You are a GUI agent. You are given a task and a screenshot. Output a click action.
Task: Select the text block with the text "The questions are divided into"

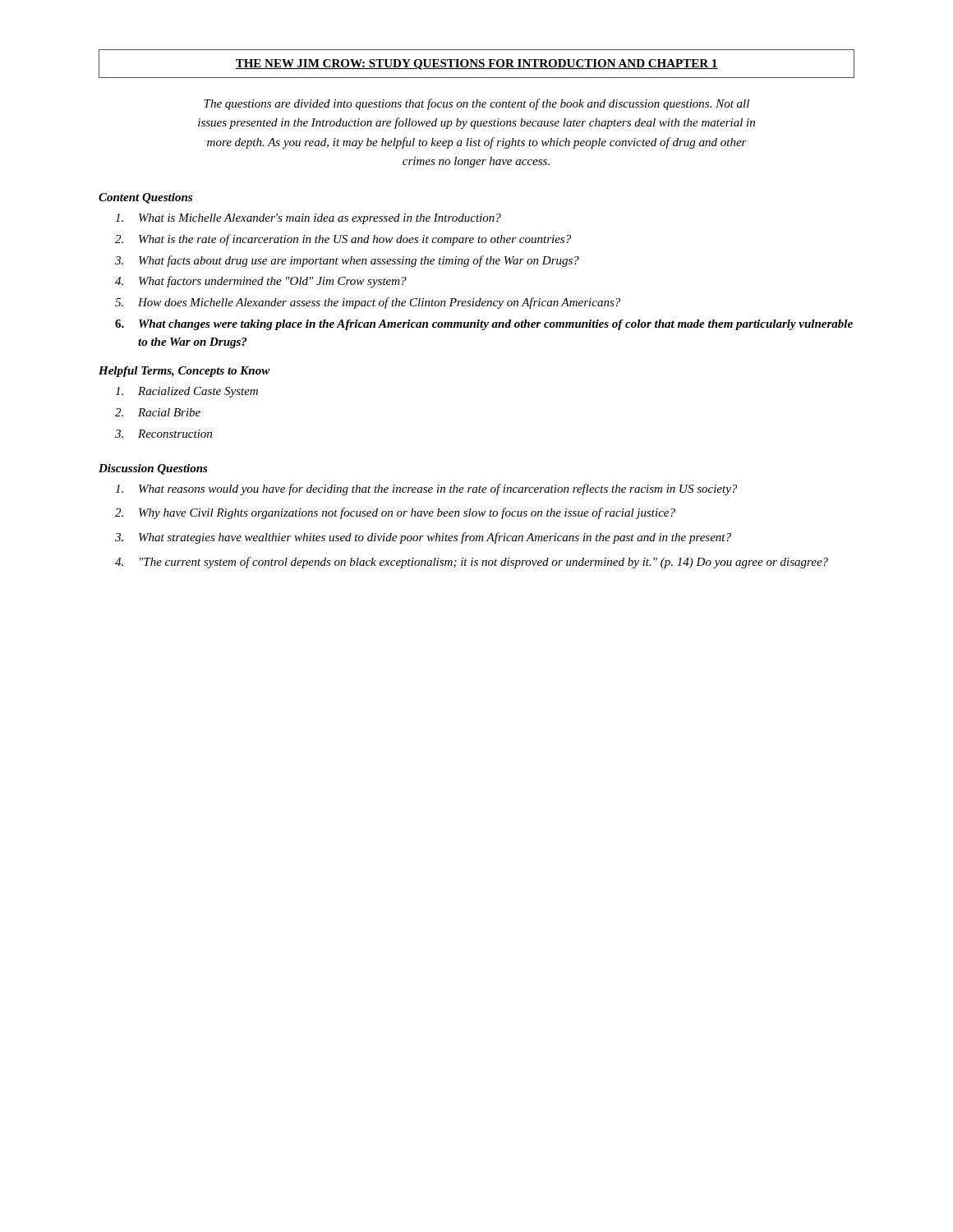pyautogui.click(x=476, y=132)
